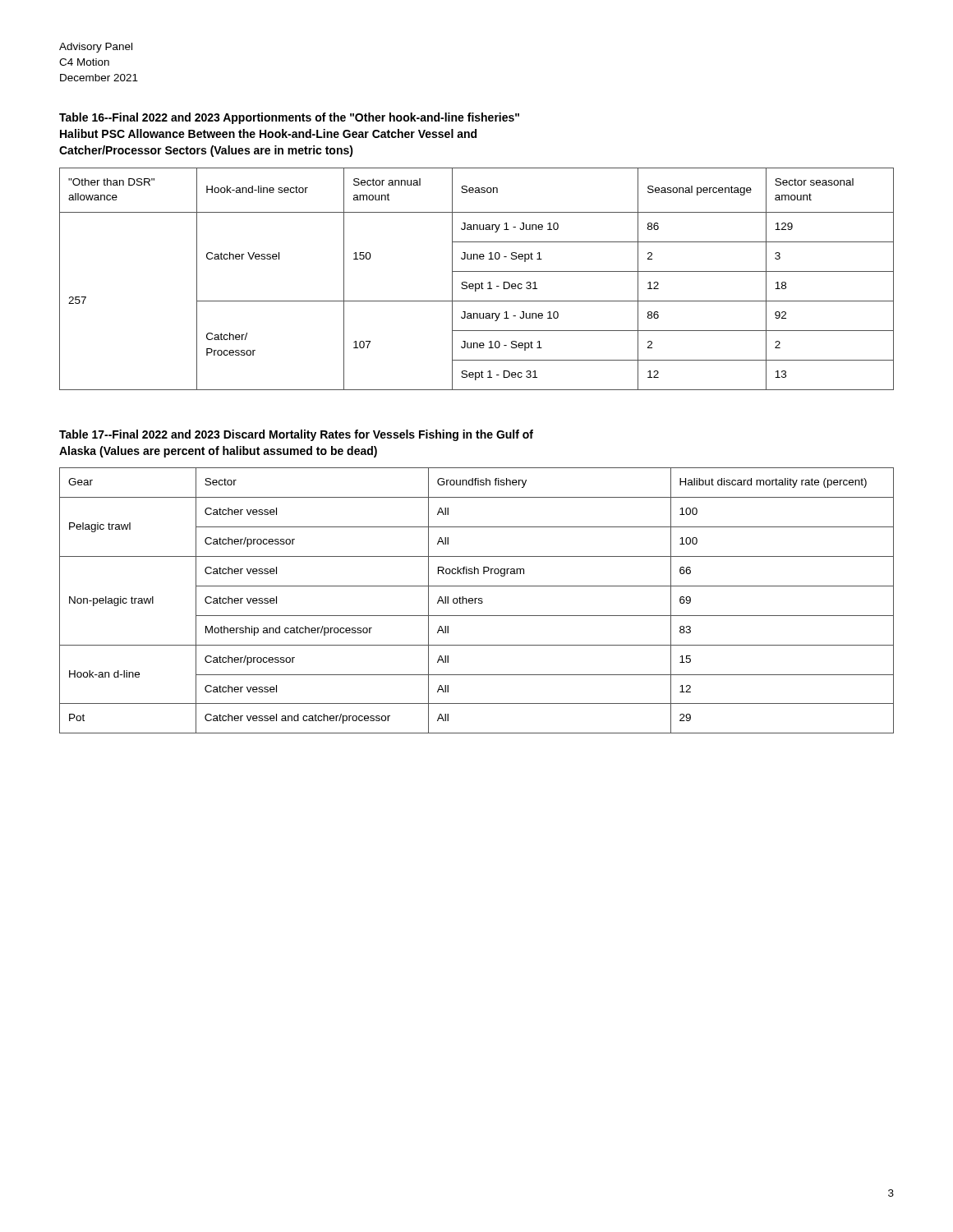
Task: Point to the caption beginning "Table 16--Final 2022 and"
Action: tap(290, 134)
